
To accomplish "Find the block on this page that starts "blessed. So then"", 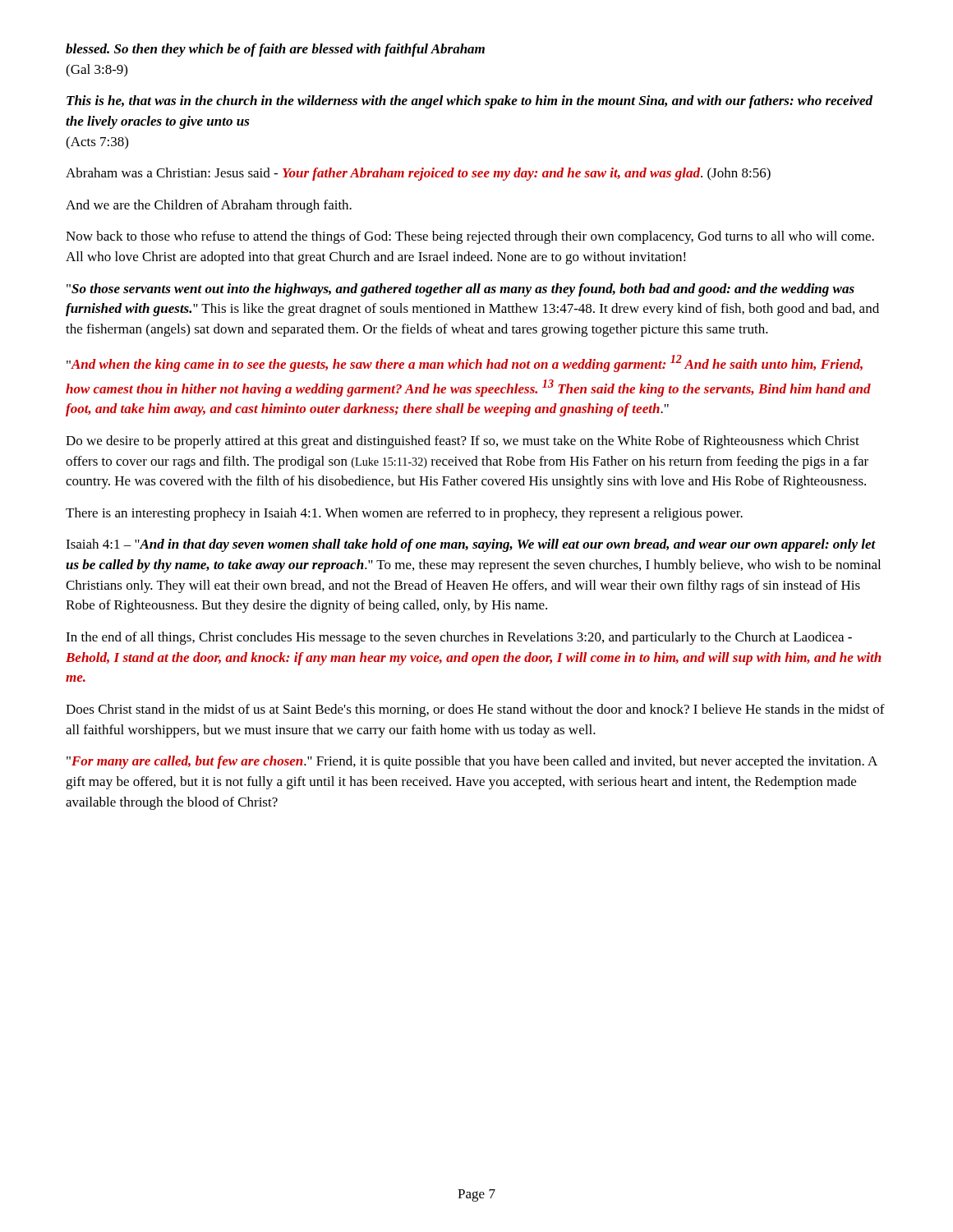I will pyautogui.click(x=476, y=60).
